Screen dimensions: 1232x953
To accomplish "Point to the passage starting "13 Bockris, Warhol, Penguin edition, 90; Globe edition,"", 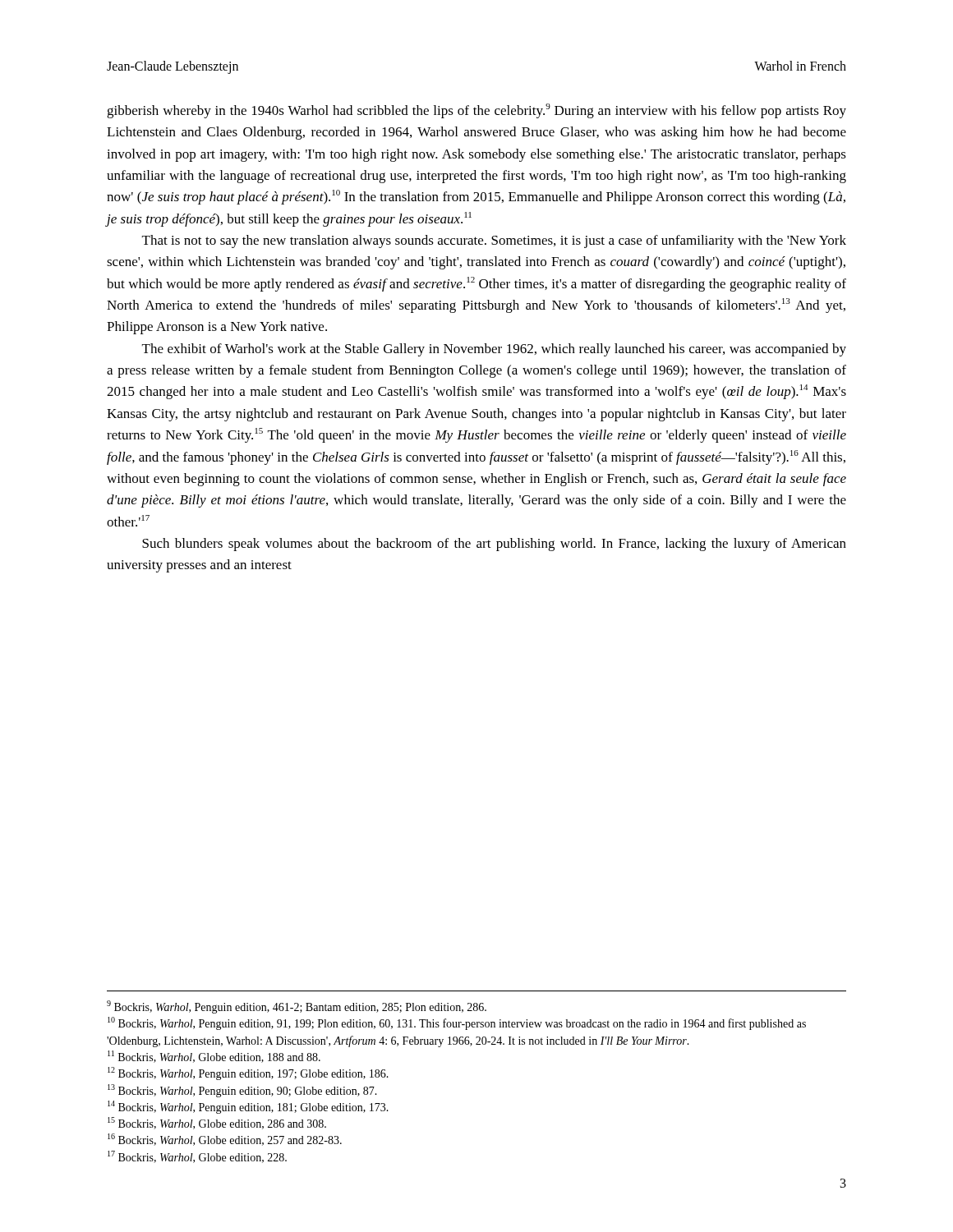I will (242, 1090).
